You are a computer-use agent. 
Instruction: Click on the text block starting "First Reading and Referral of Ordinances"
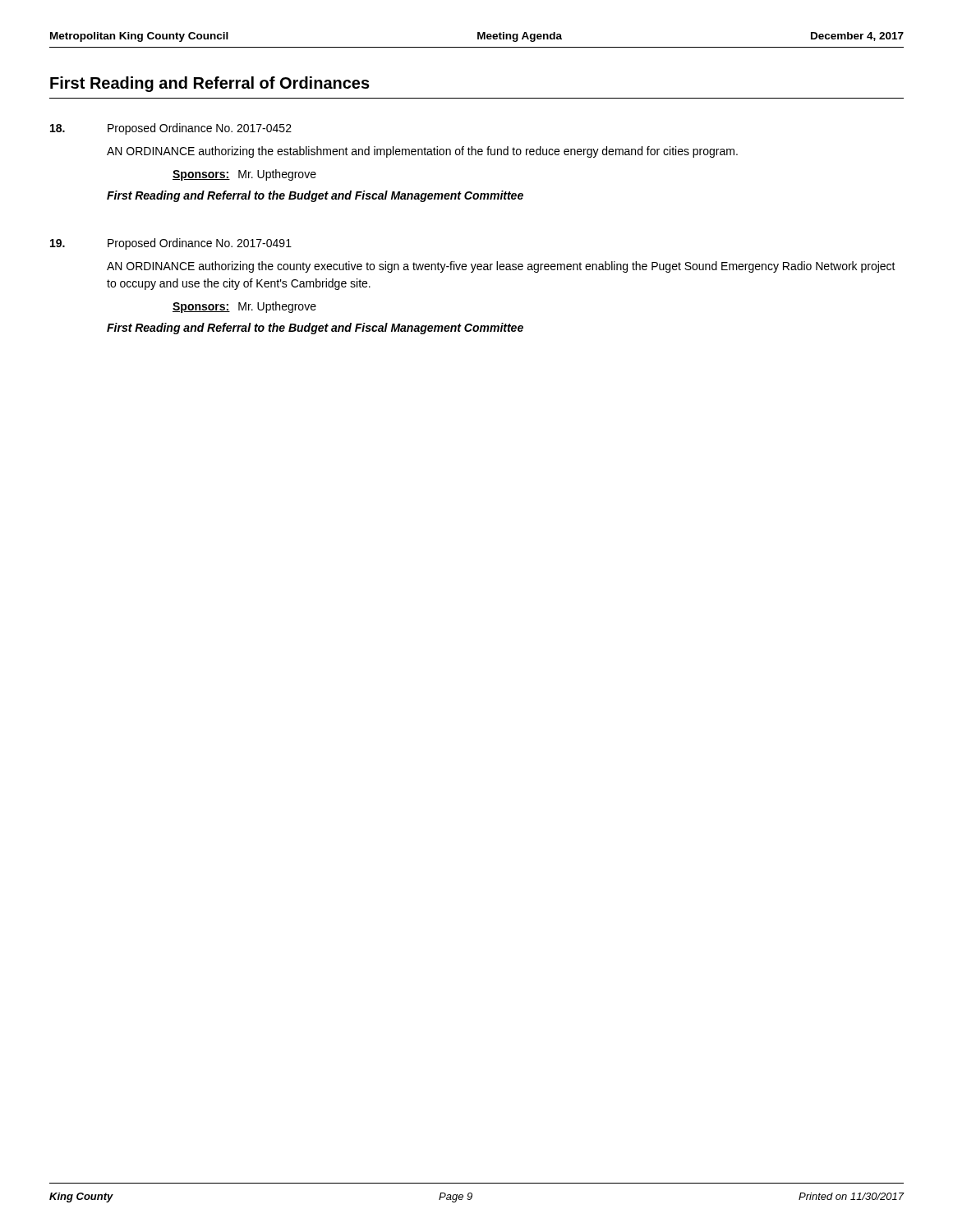coord(476,86)
